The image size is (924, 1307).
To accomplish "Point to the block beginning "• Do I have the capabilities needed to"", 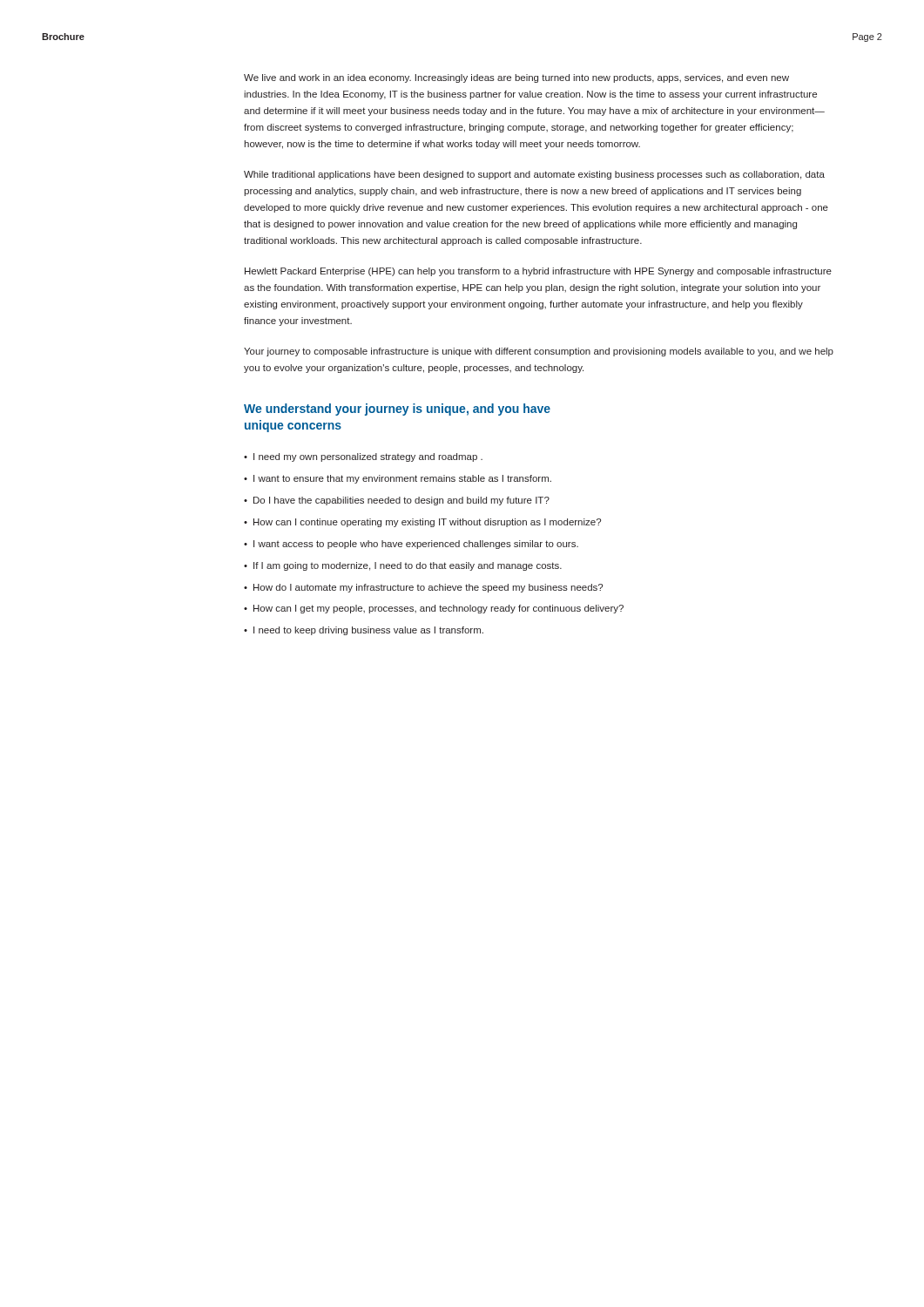I will coord(397,500).
